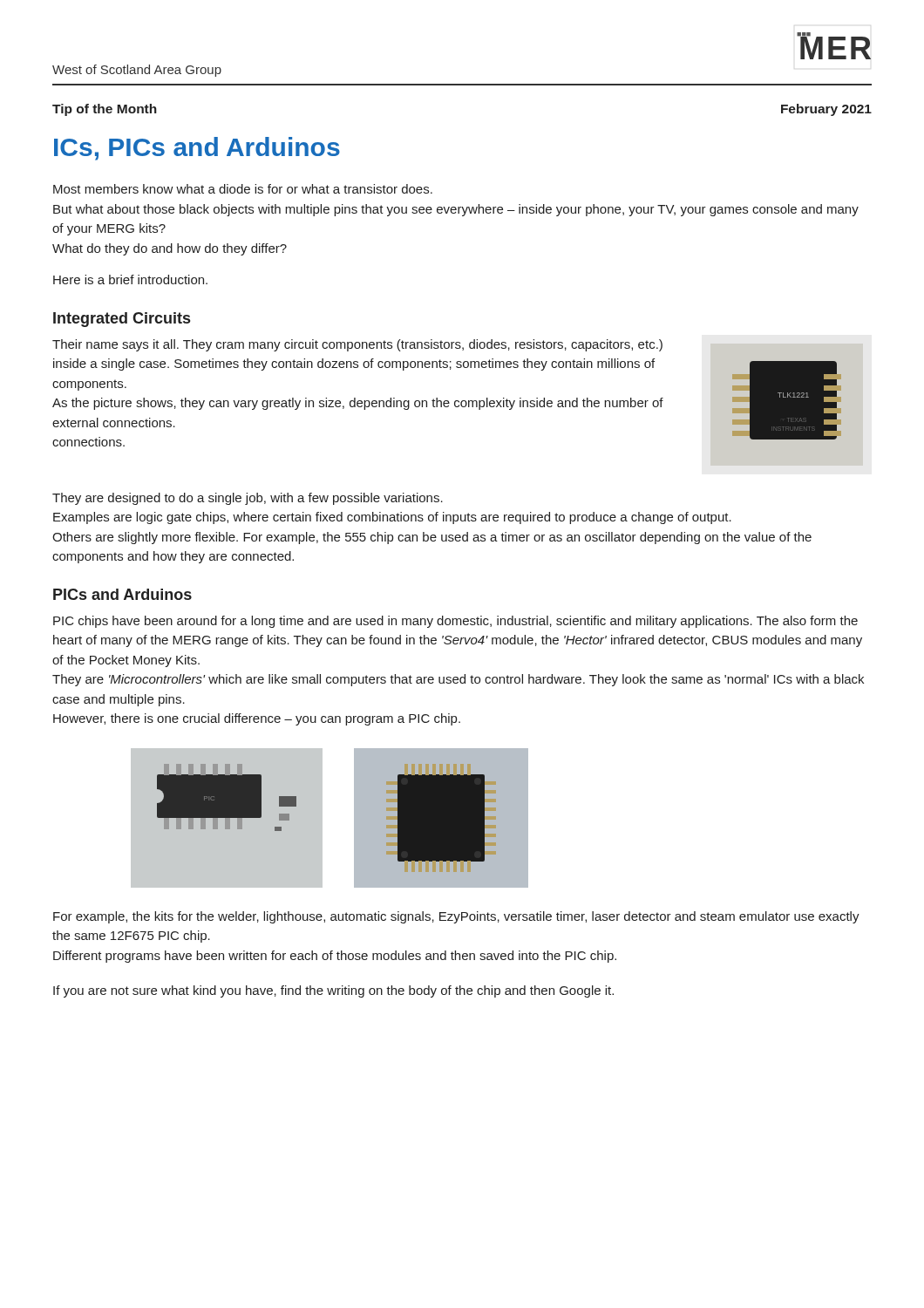Click on the element starting "For example, the kits"
The width and height of the screenshot is (924, 1308).
(456, 917)
